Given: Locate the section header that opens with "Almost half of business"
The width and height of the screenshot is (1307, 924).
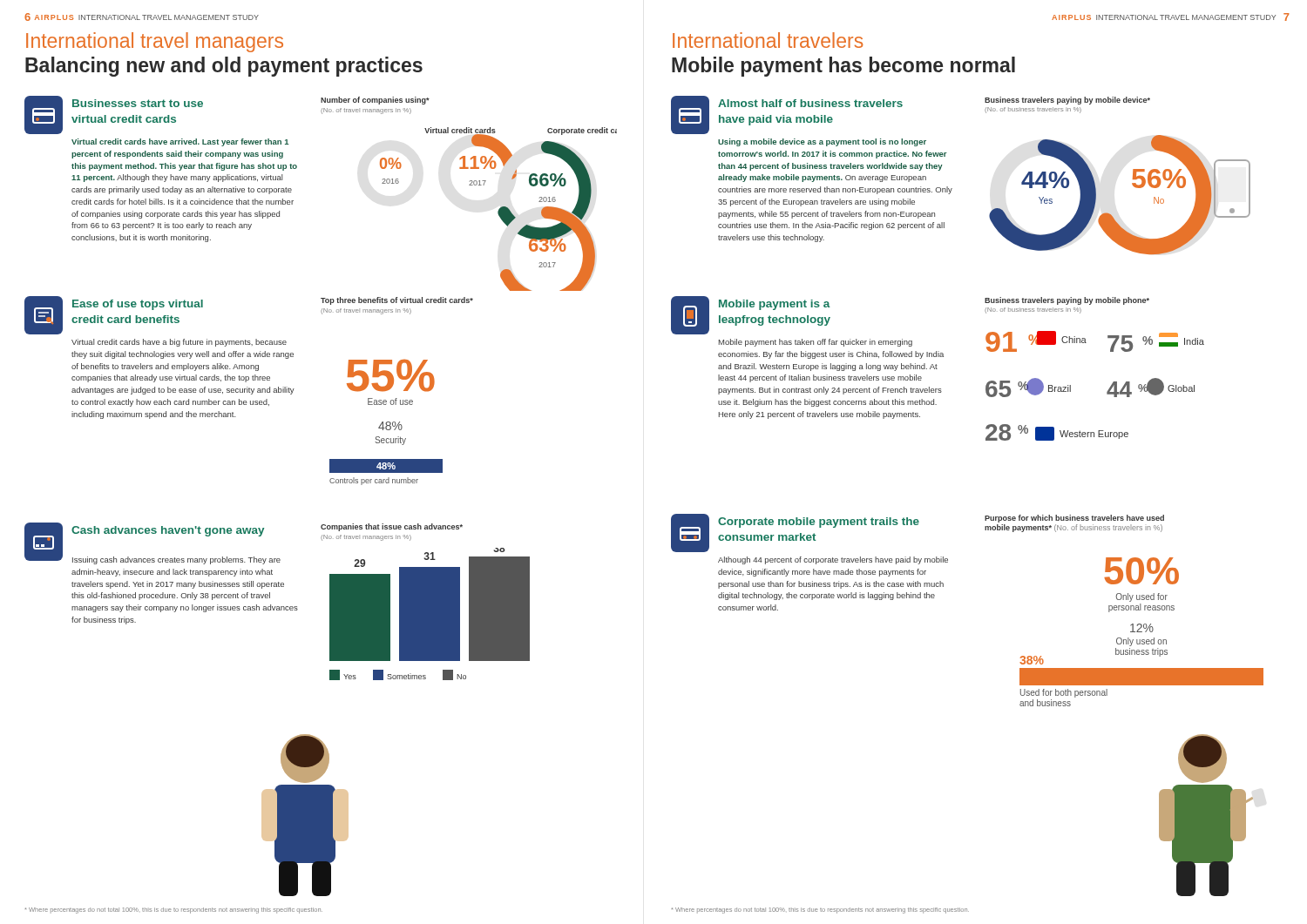Looking at the screenshot, I should 818,111.
